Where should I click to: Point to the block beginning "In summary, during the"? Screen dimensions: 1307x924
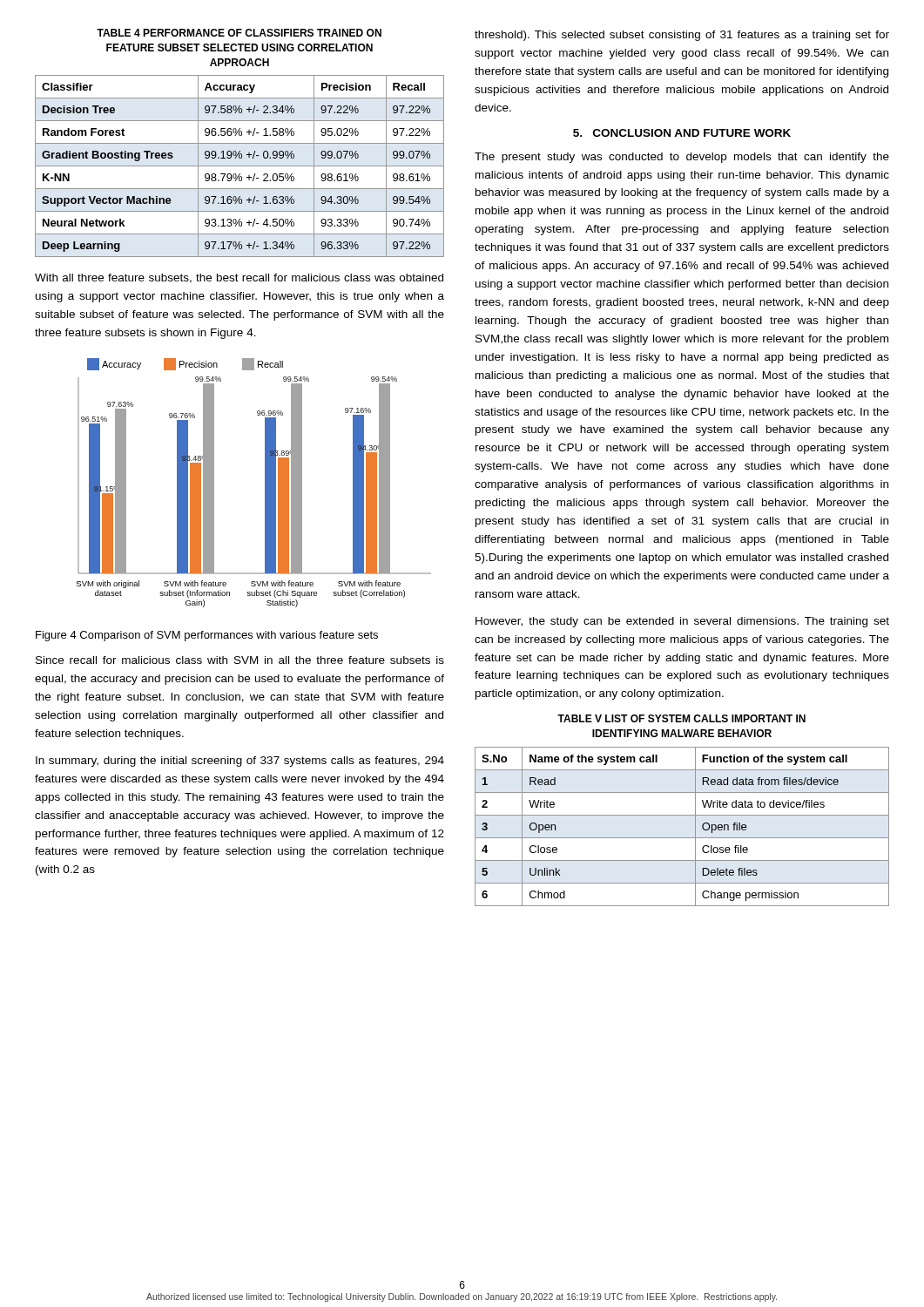240,815
